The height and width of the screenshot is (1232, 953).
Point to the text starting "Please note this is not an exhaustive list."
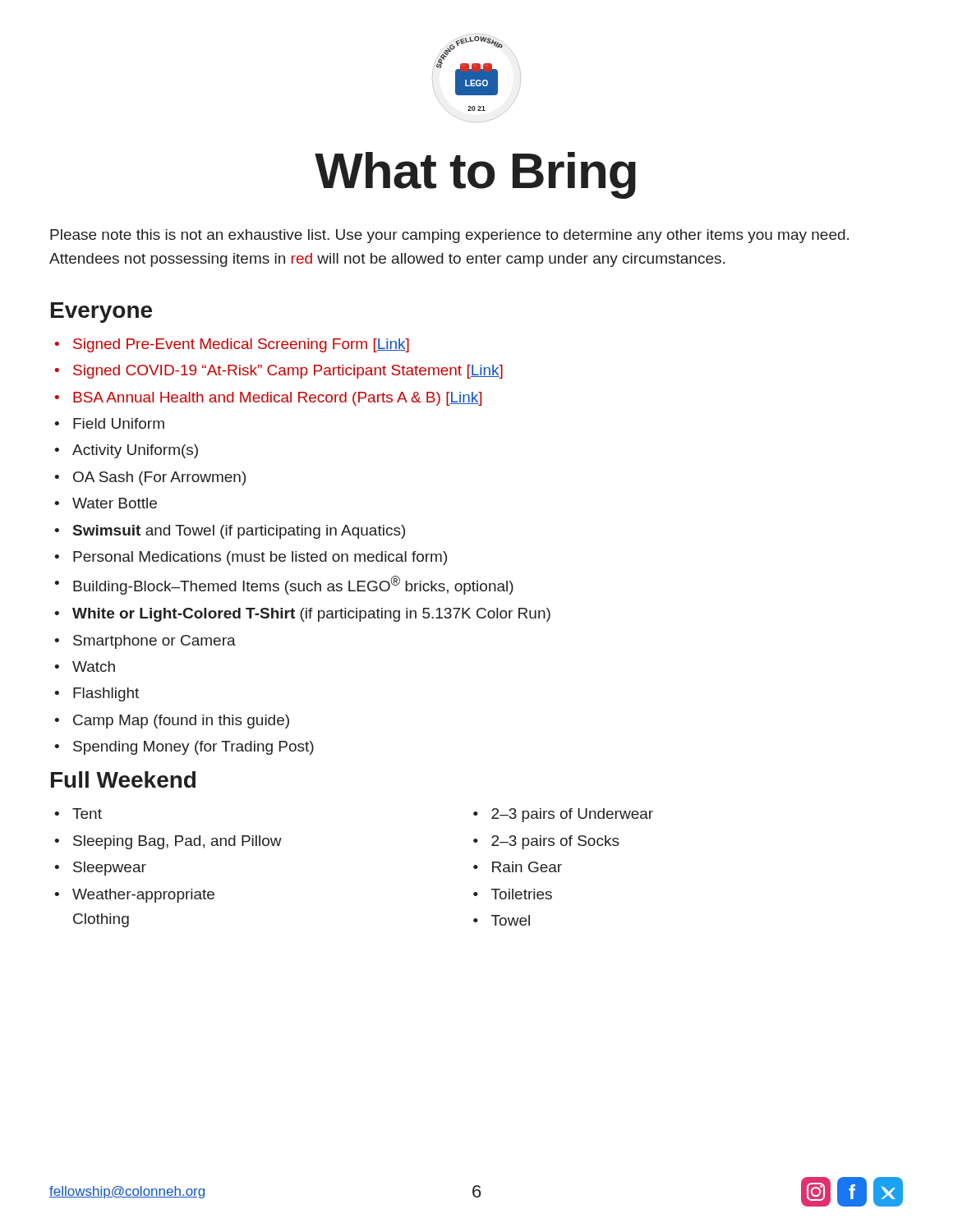click(x=450, y=247)
